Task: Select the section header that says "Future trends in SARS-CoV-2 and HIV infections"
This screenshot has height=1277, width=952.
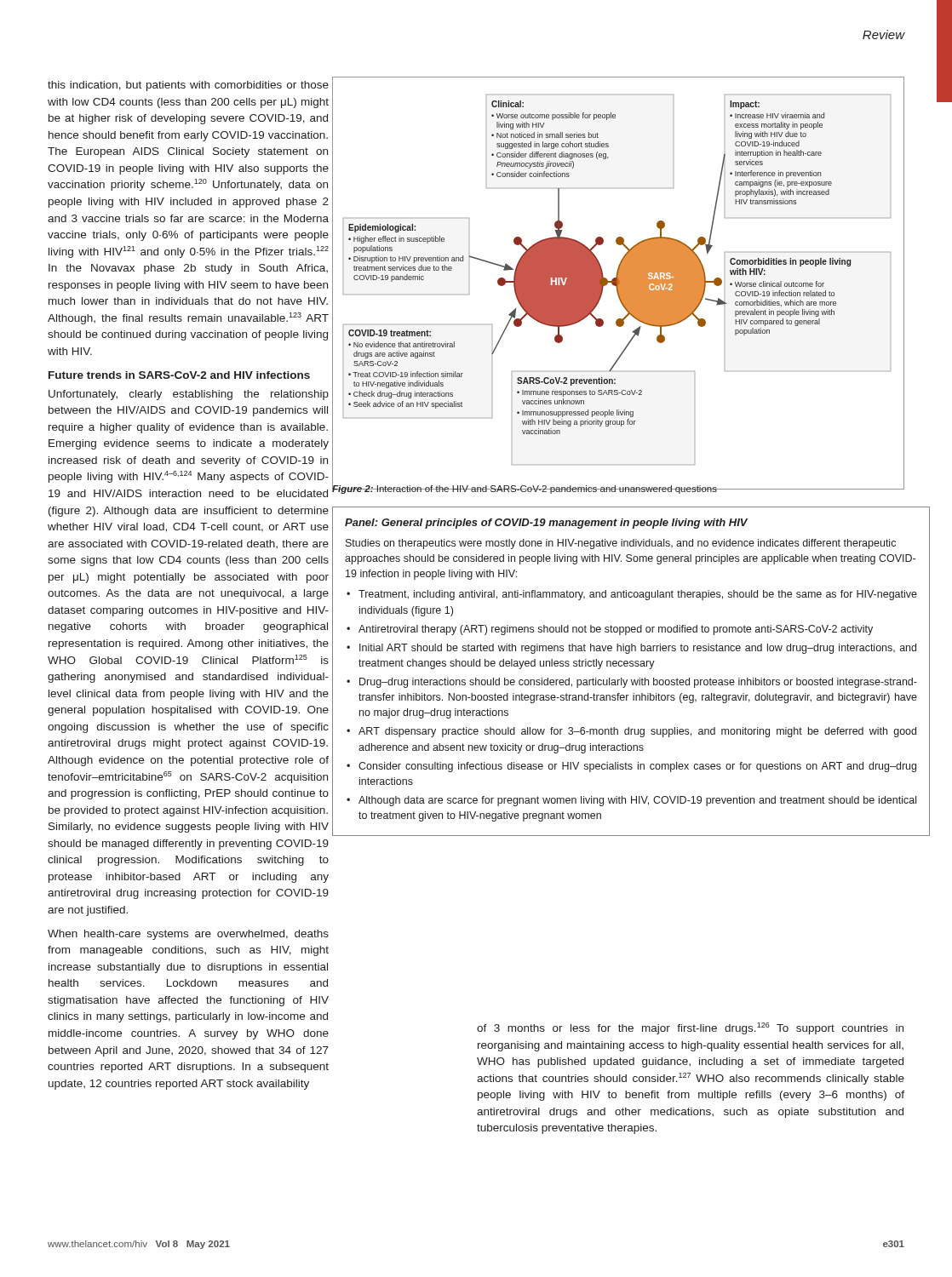Action: pos(179,375)
